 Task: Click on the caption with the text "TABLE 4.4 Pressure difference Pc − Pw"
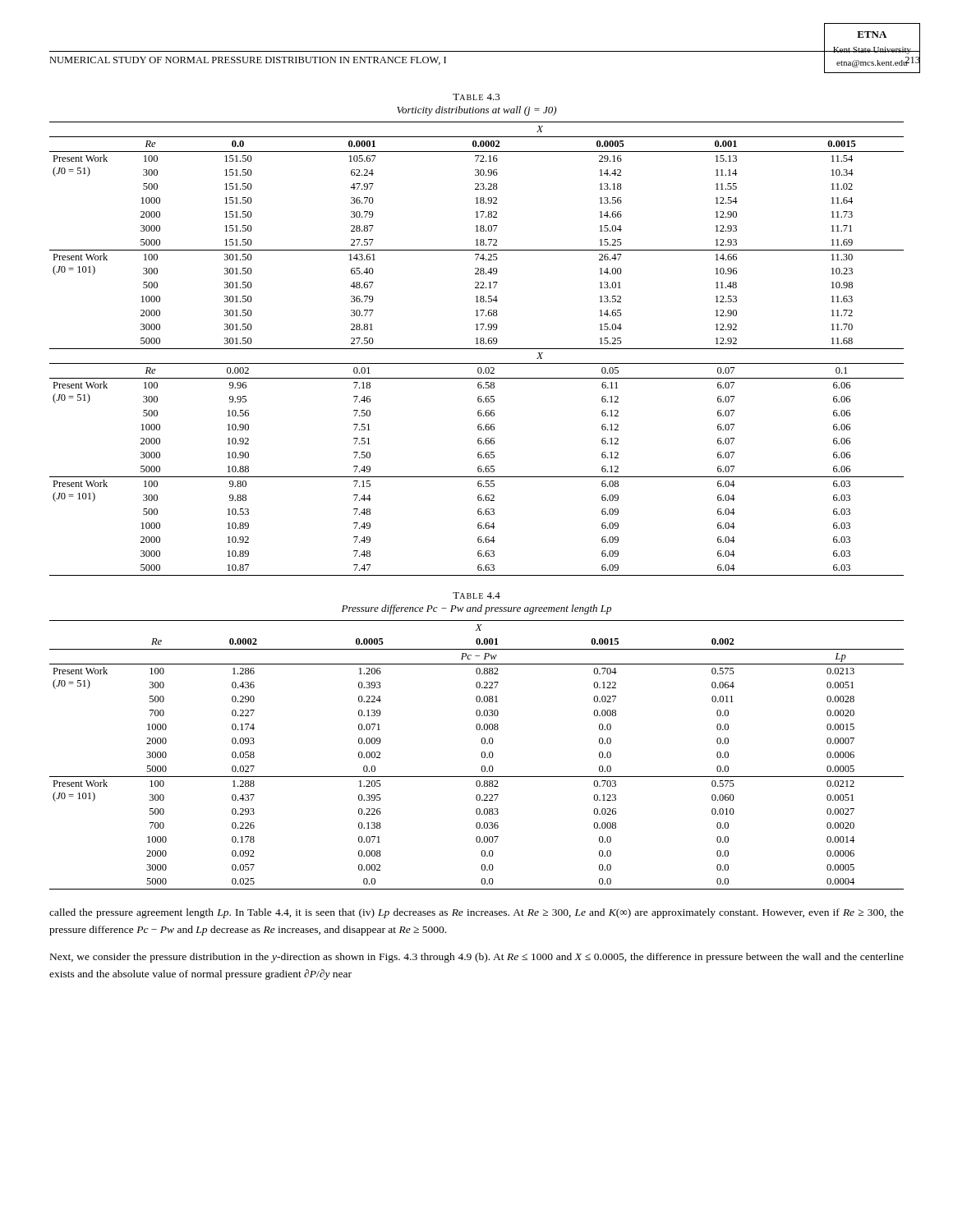click(476, 602)
